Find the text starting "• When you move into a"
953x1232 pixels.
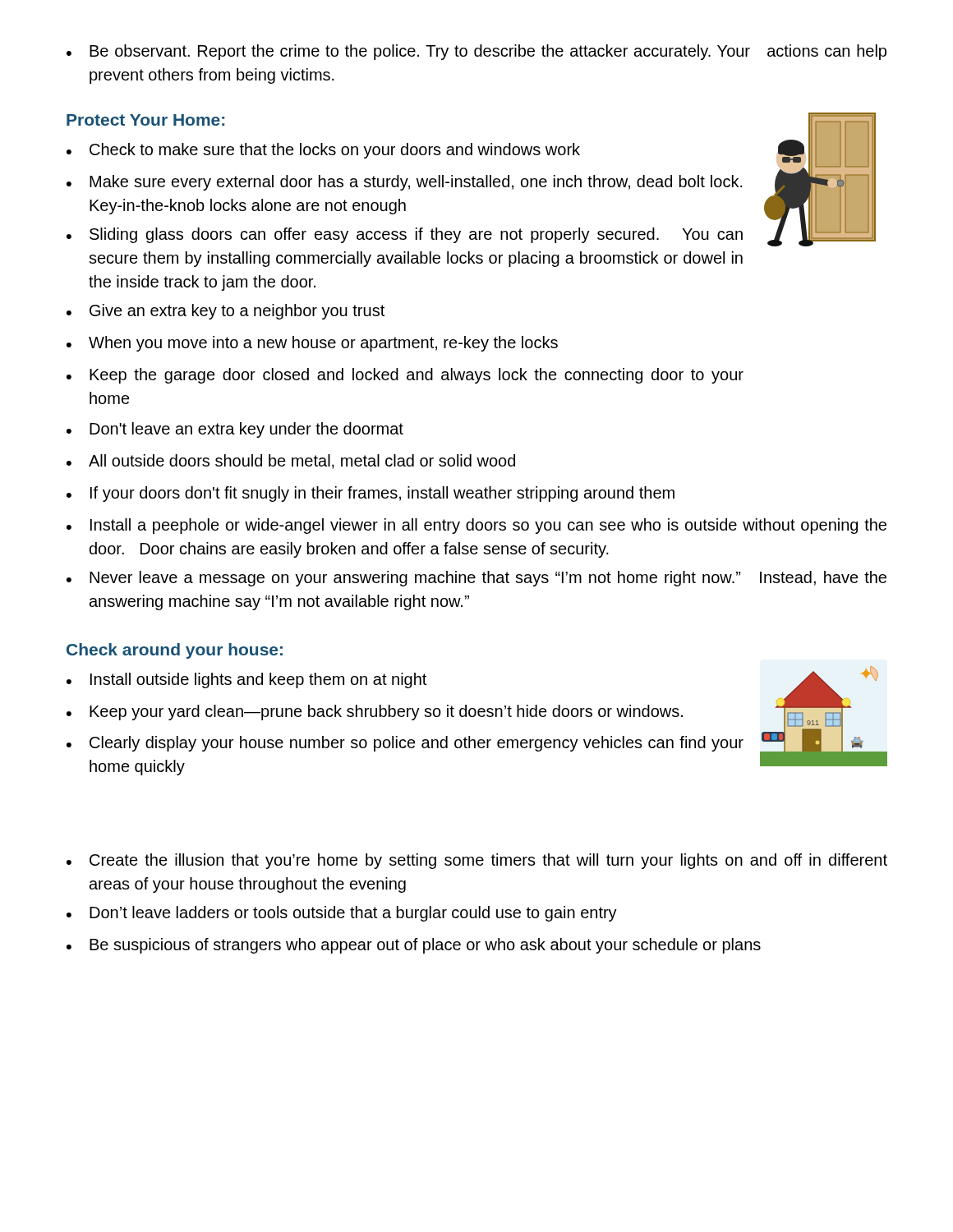pyautogui.click(x=405, y=344)
